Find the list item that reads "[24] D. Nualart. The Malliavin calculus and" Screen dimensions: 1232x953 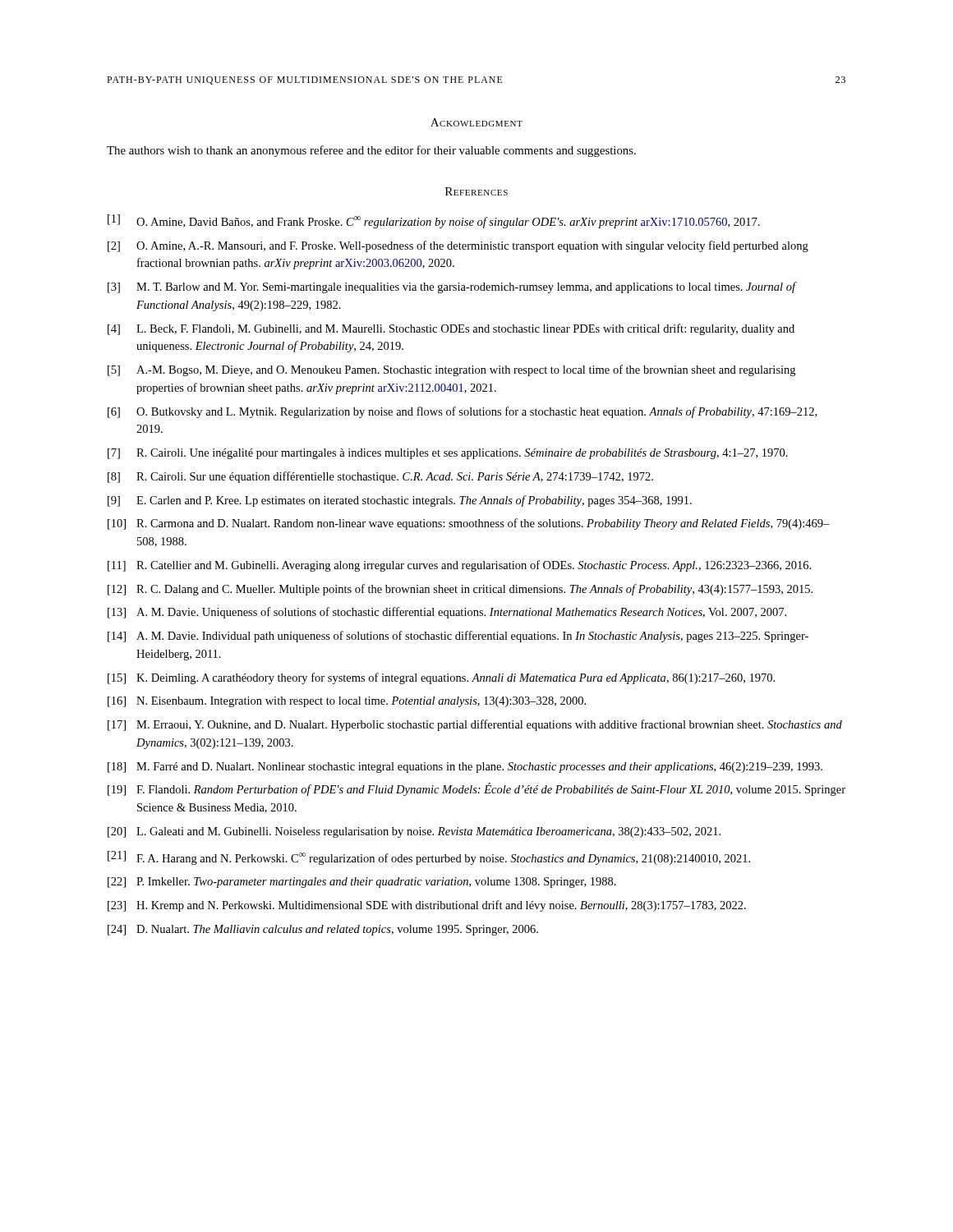point(476,929)
